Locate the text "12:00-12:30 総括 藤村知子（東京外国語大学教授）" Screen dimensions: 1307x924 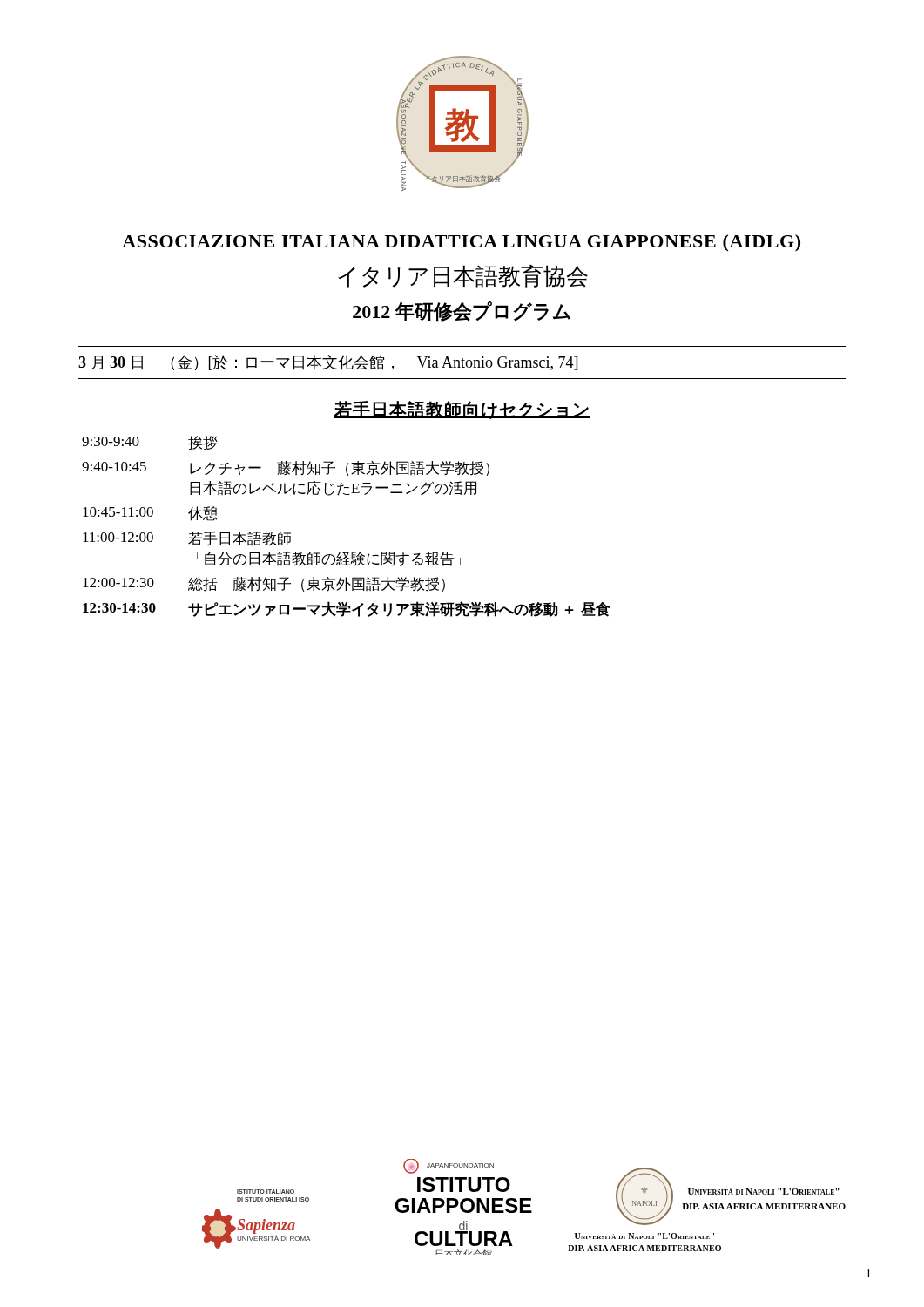[264, 584]
